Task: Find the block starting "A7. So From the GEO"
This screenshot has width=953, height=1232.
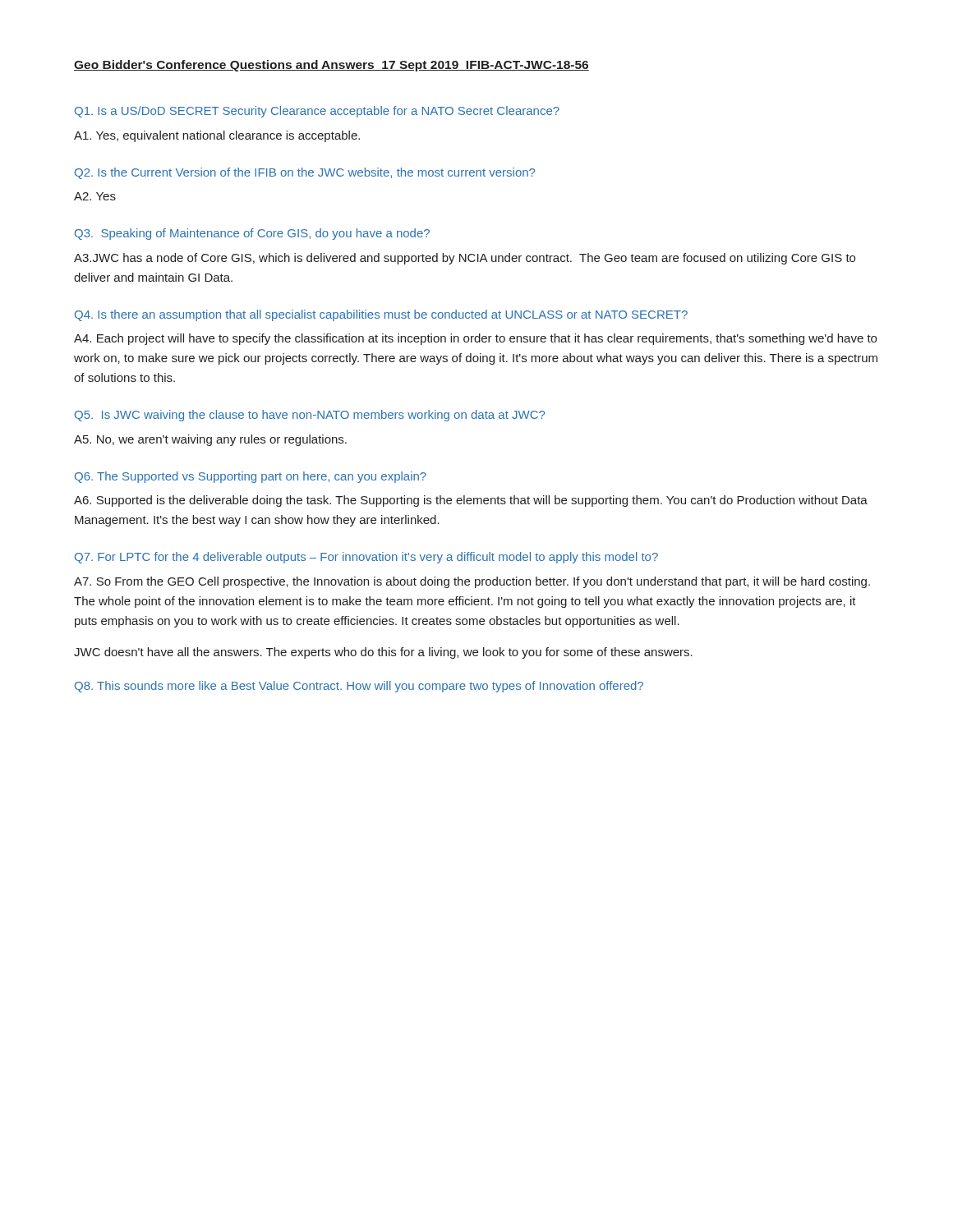Action: coord(472,600)
